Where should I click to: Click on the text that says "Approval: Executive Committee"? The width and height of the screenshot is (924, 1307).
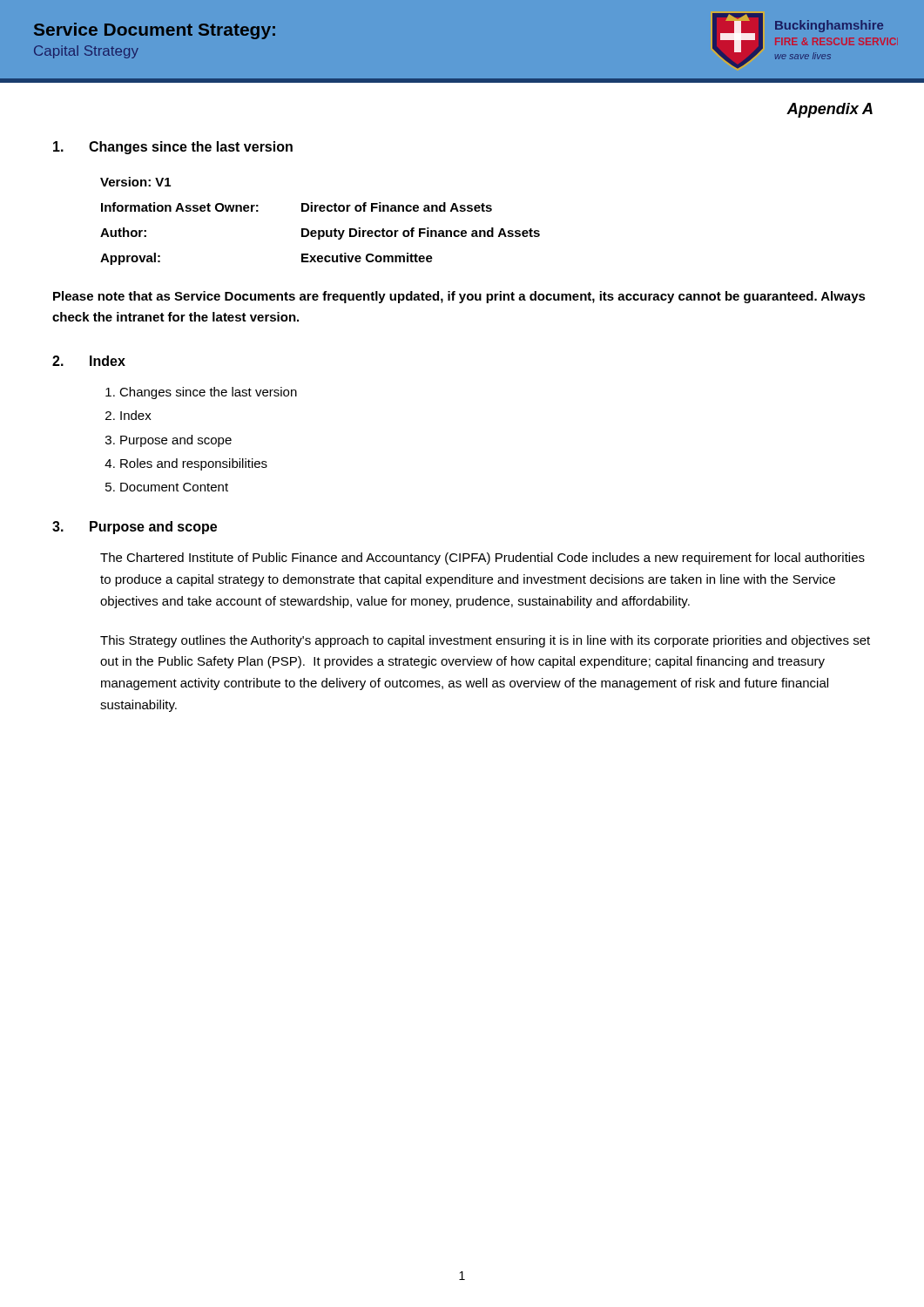pos(123,258)
